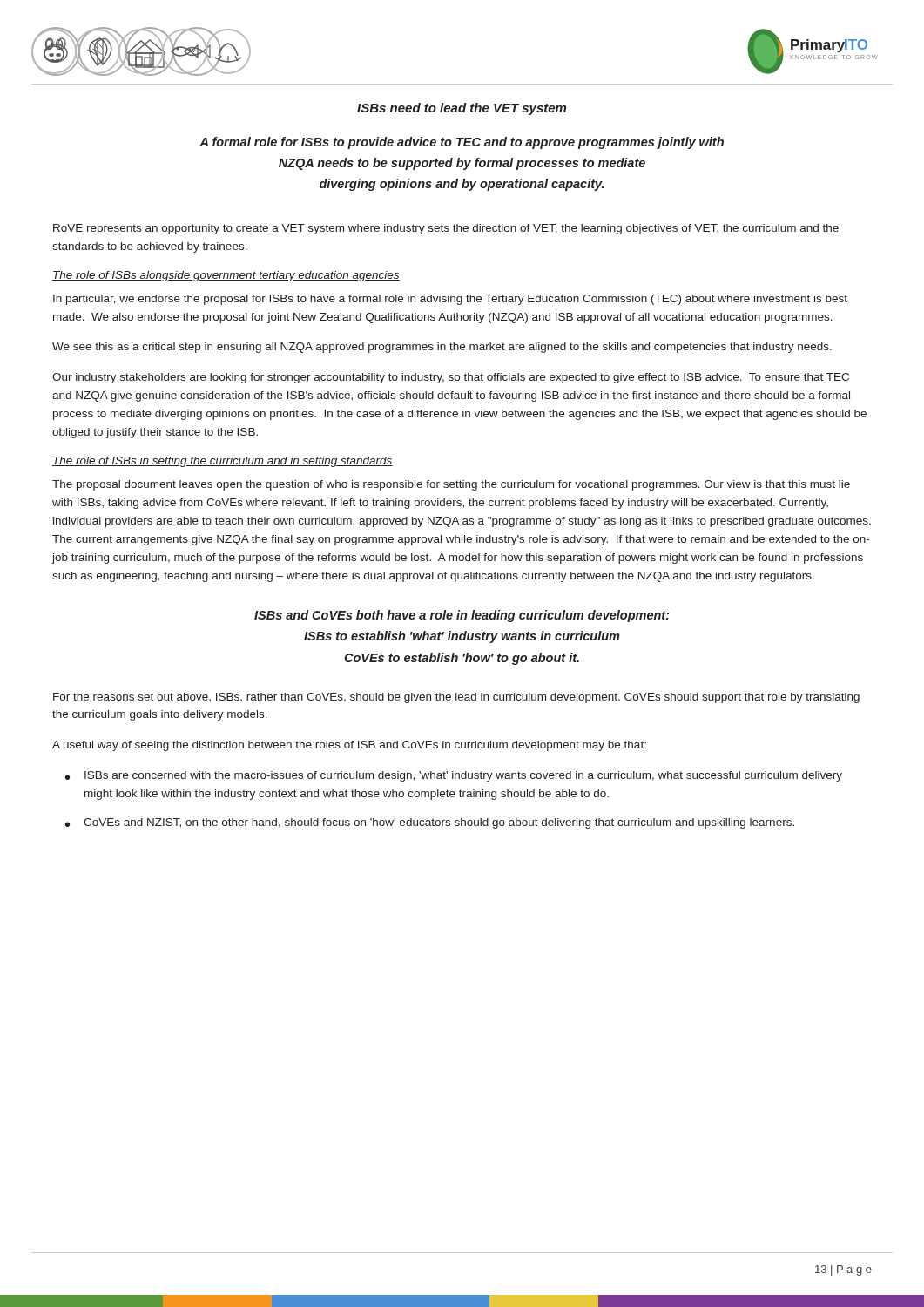The height and width of the screenshot is (1307, 924).
Task: Navigate to the passage starting "RoVE represents an opportunity to create a VET"
Action: pyautogui.click(x=446, y=237)
